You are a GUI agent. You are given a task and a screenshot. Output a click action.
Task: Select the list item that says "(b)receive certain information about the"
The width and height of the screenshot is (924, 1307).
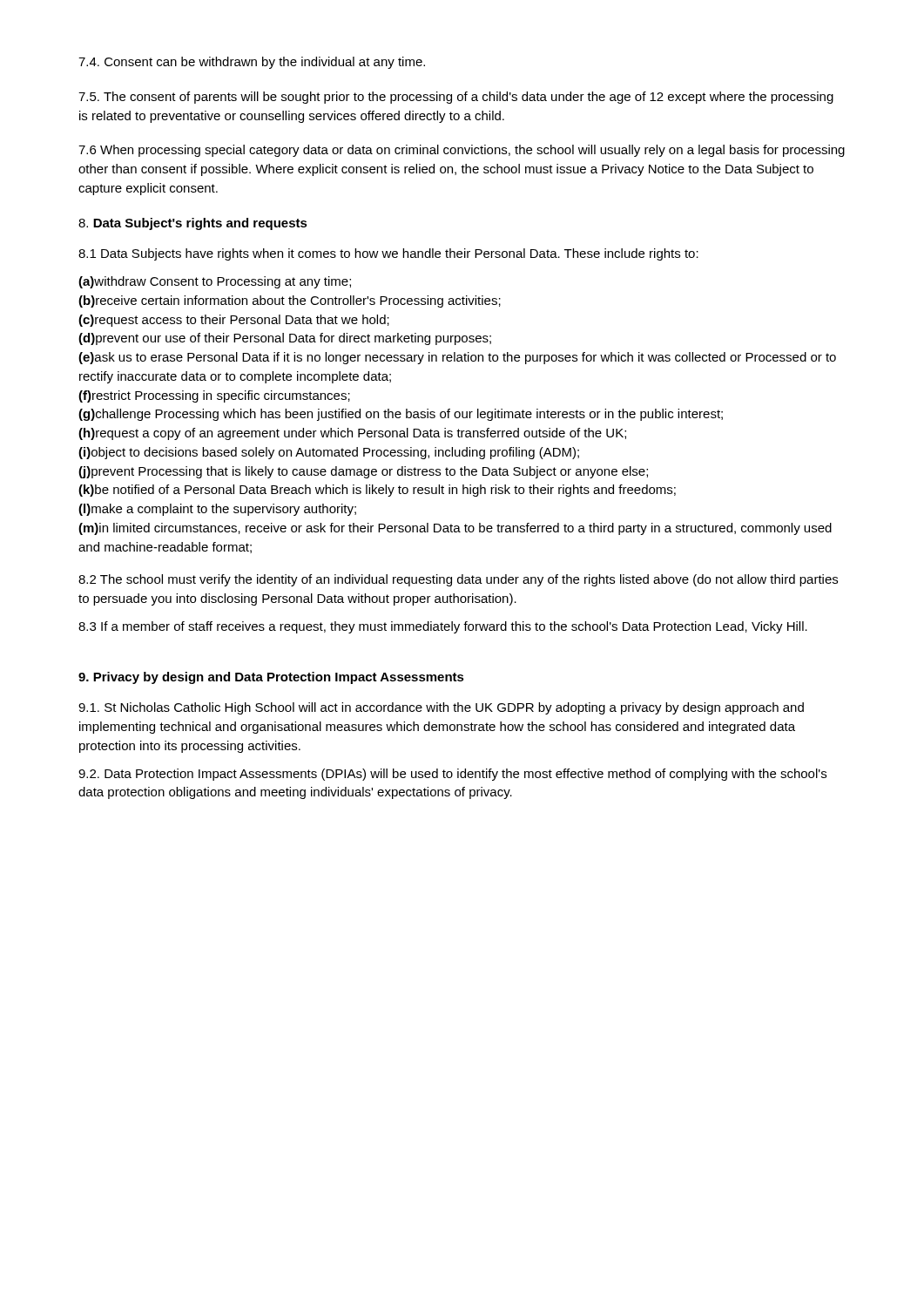[x=290, y=300]
